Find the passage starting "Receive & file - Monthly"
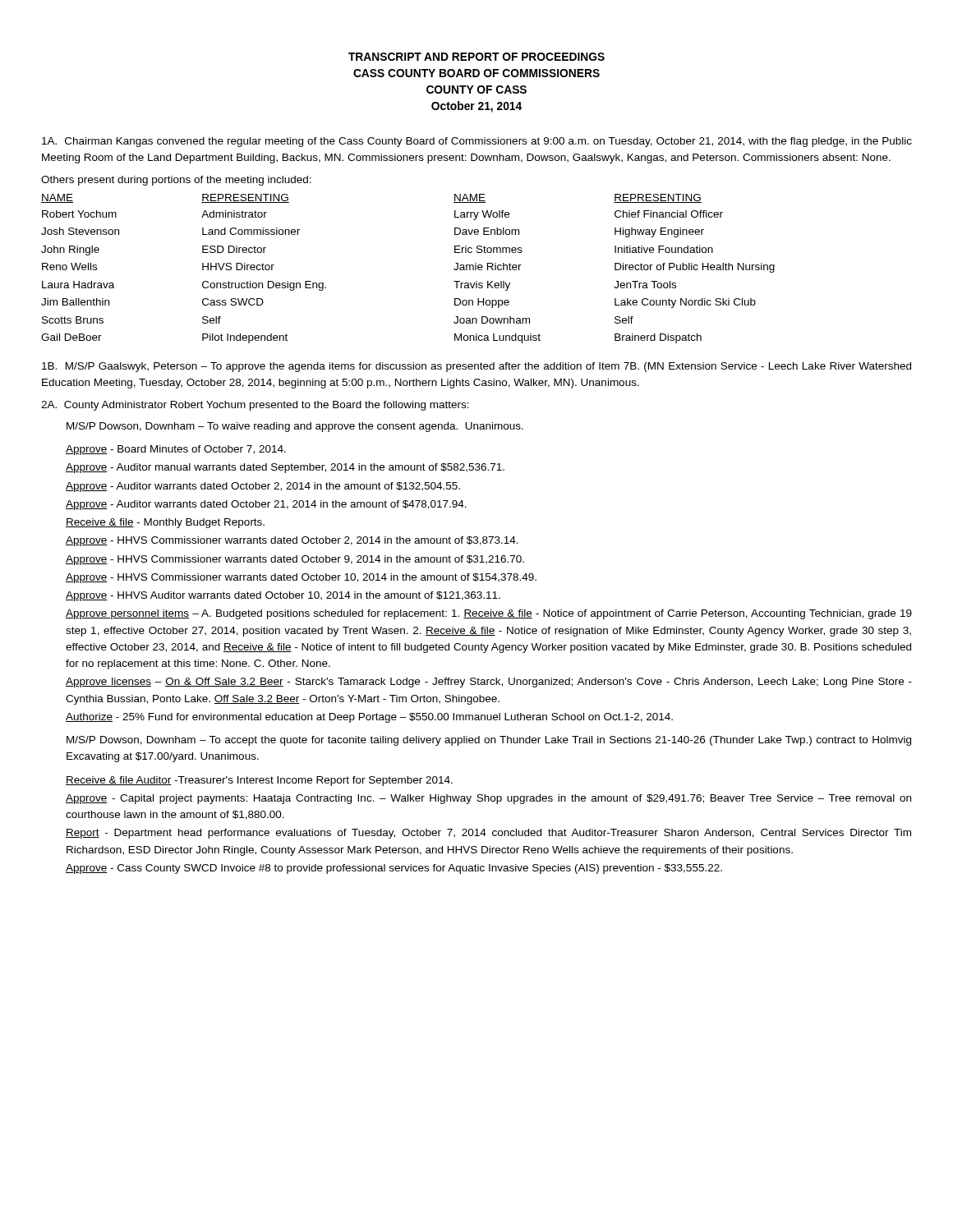 166,522
